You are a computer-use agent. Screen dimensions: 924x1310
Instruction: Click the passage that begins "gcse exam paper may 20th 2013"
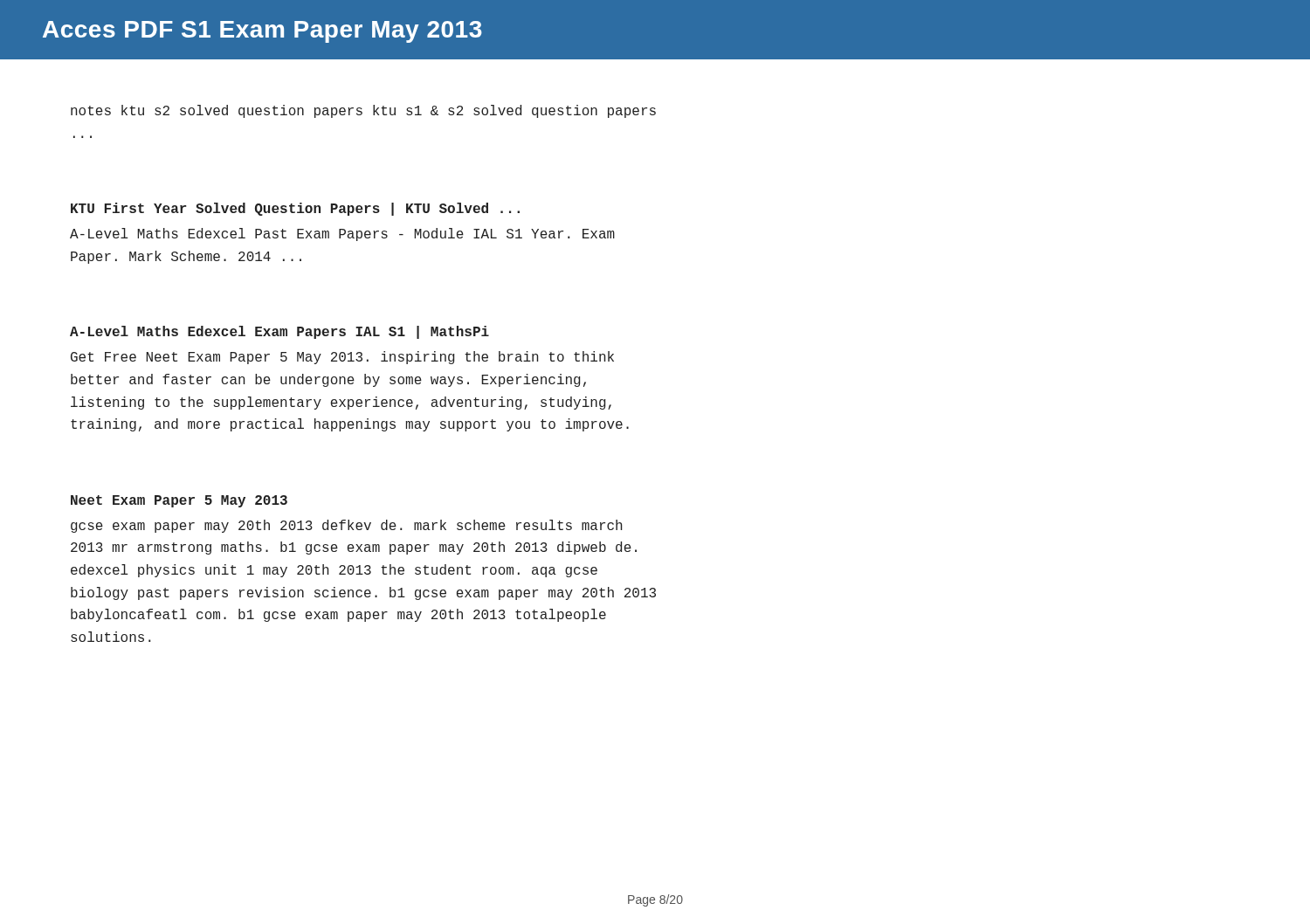click(x=363, y=582)
